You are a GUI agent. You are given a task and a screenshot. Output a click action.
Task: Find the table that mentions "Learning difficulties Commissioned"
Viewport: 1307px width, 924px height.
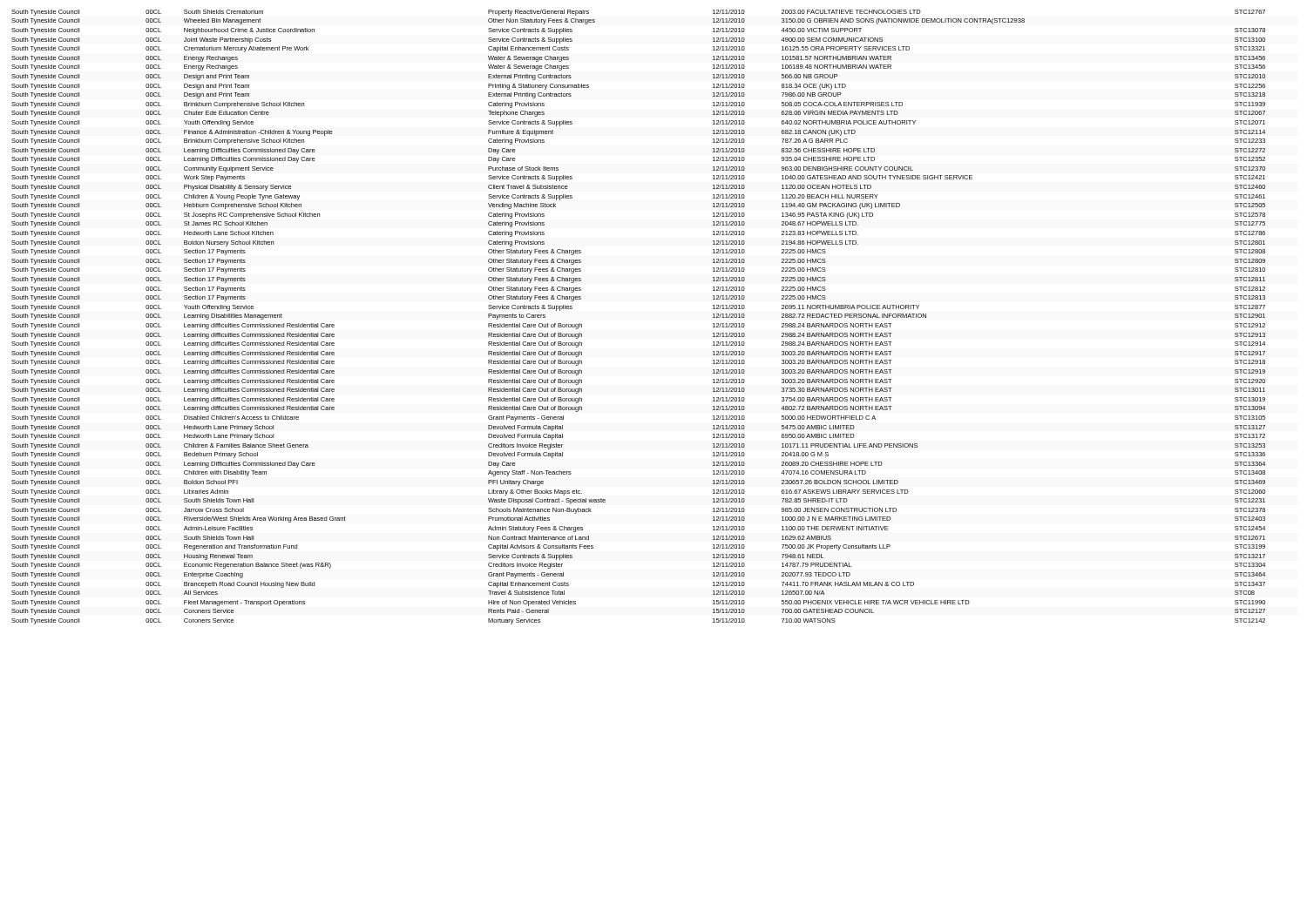[654, 316]
